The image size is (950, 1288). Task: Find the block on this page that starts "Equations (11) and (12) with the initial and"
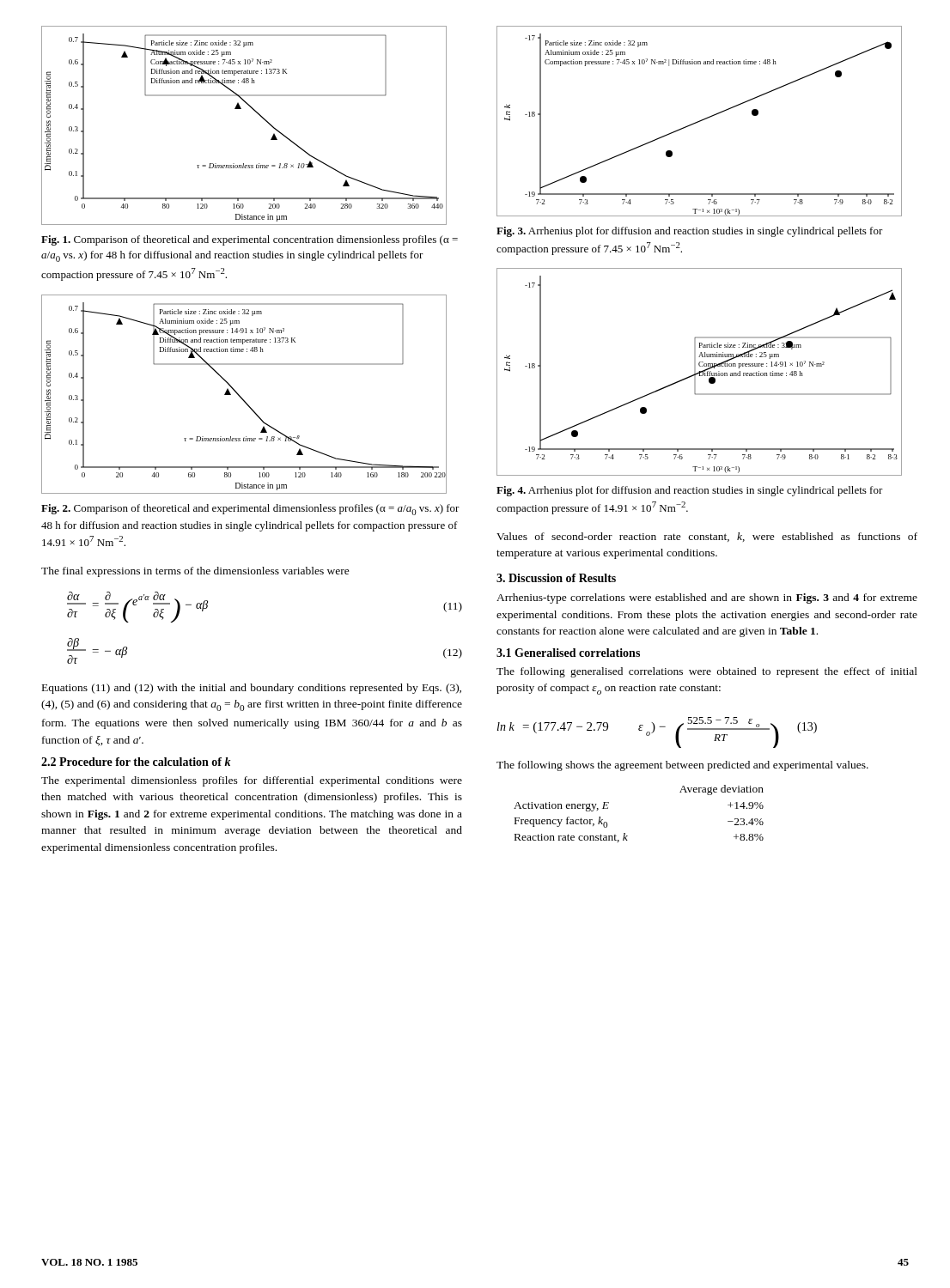pyautogui.click(x=252, y=713)
